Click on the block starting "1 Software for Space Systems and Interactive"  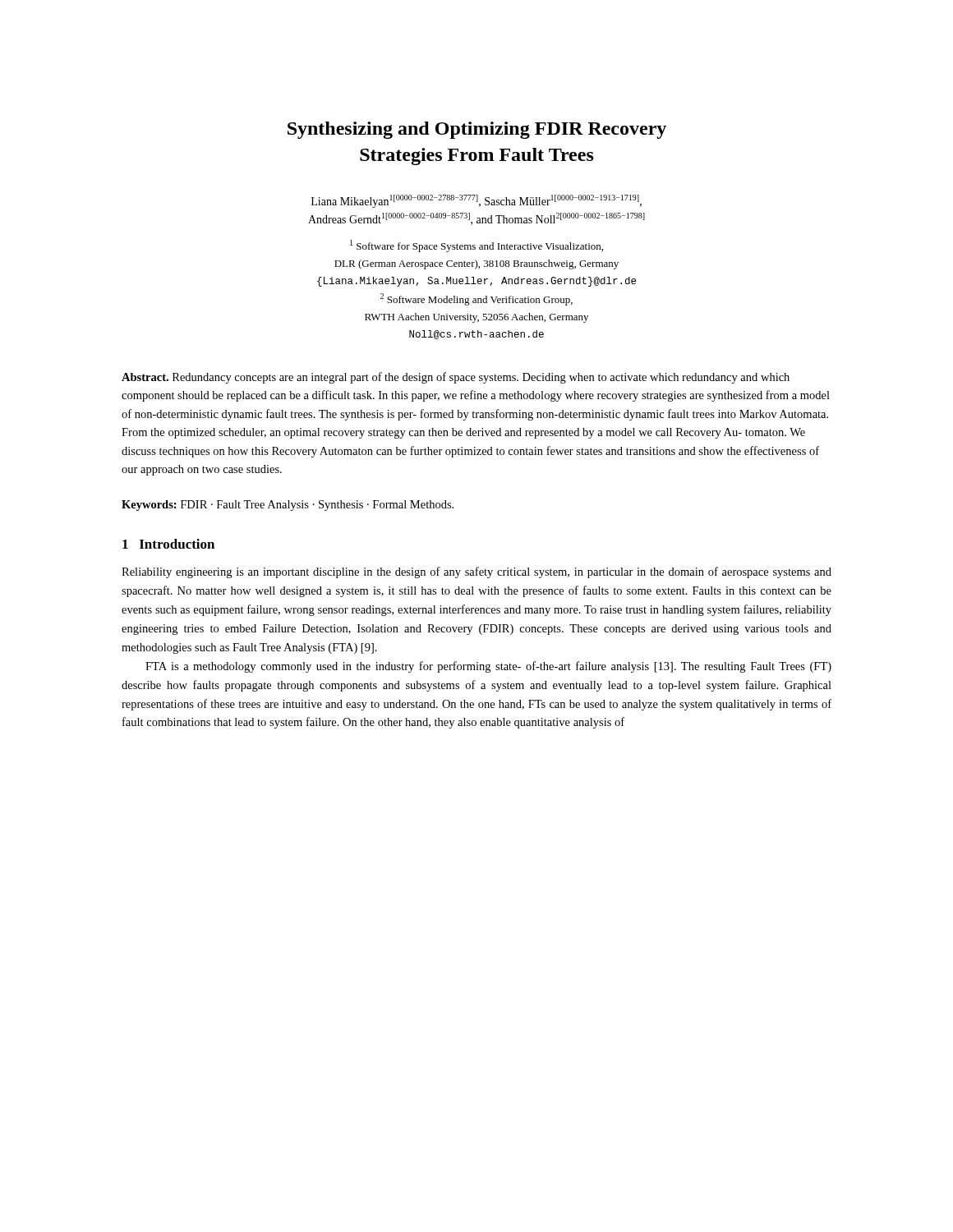pyautogui.click(x=476, y=290)
